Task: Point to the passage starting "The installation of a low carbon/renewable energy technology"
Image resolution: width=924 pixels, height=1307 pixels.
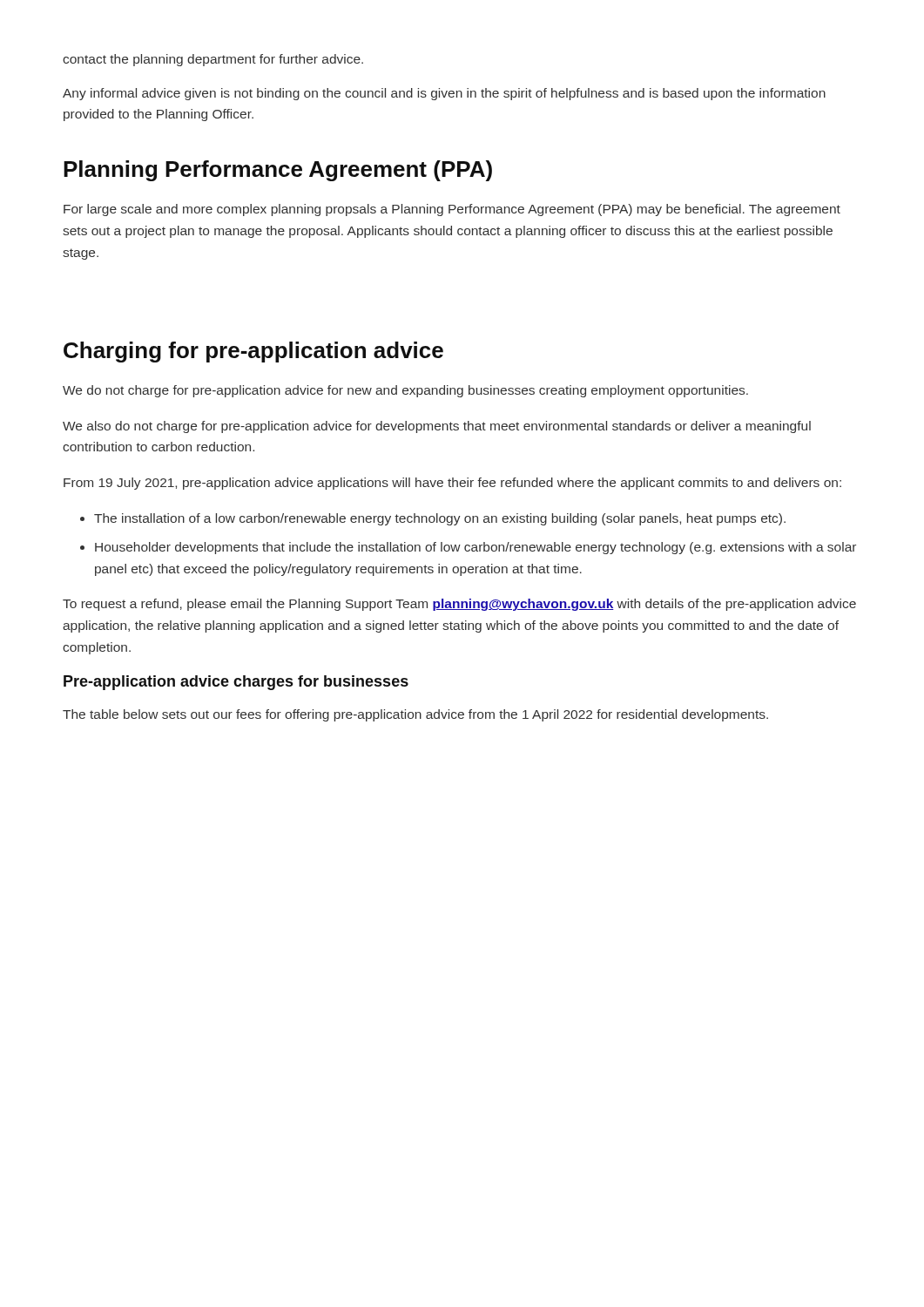Action: (478, 519)
